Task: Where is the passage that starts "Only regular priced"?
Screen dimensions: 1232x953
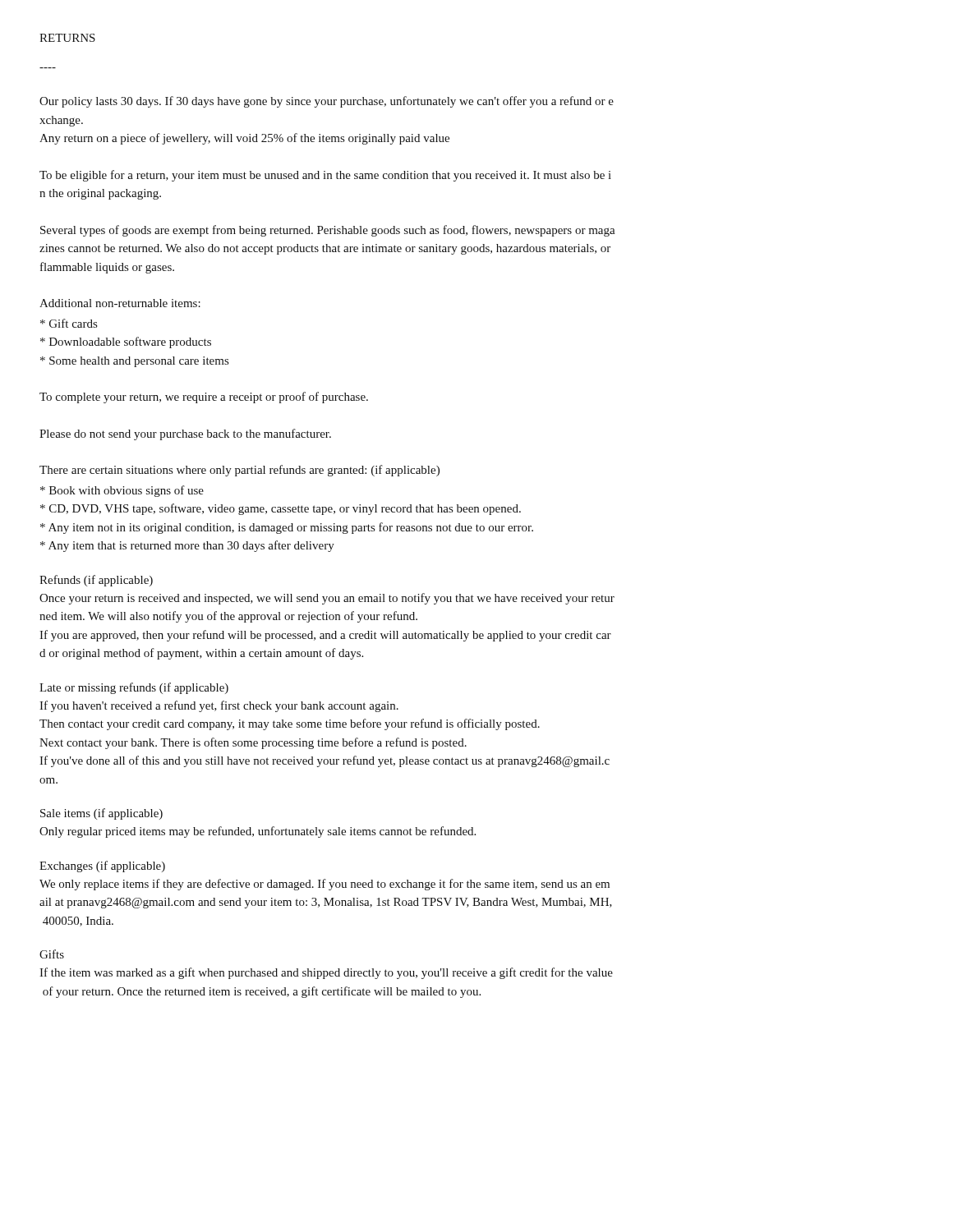Action: tap(258, 831)
